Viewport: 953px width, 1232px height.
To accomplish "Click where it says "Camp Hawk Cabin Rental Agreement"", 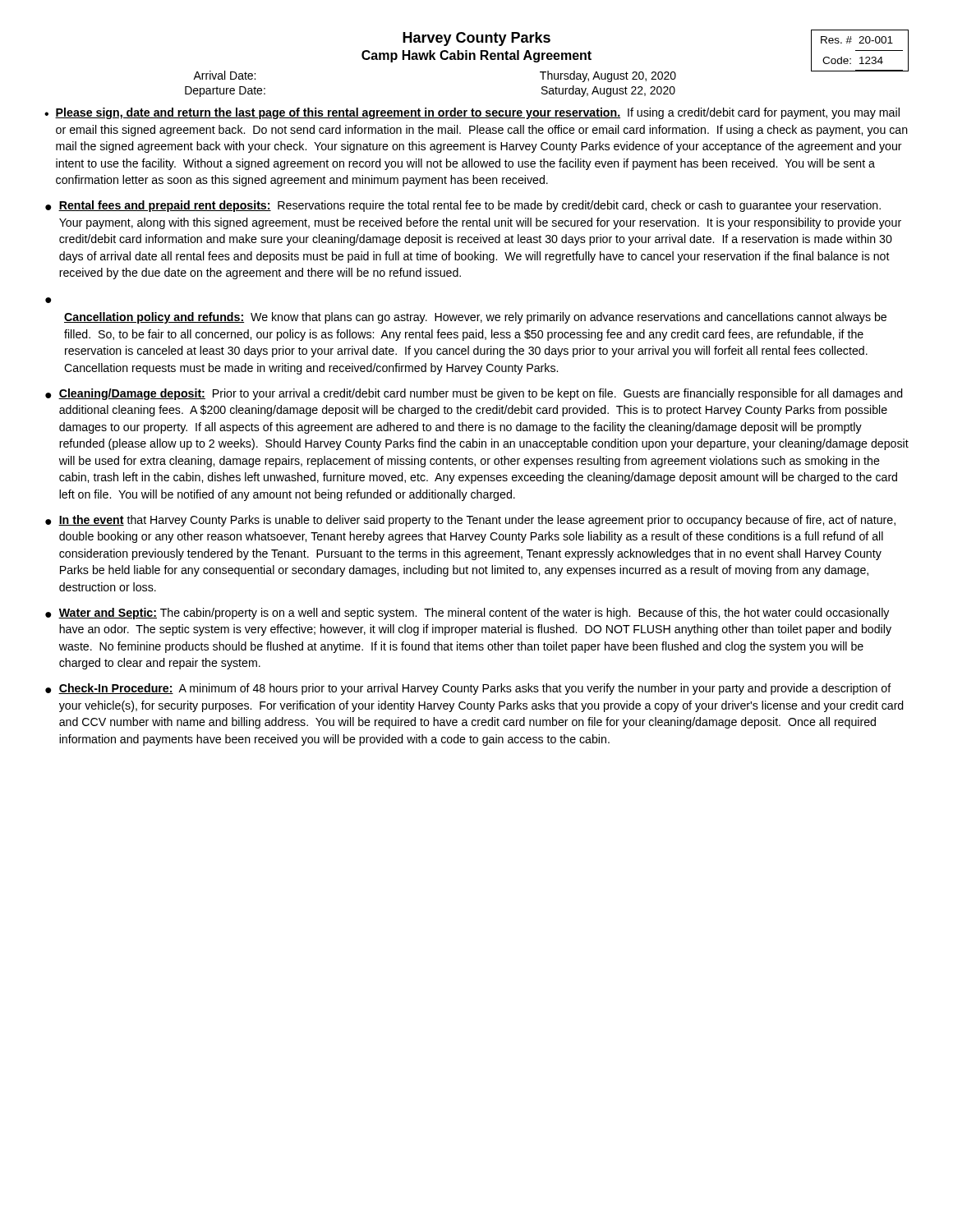I will [476, 55].
